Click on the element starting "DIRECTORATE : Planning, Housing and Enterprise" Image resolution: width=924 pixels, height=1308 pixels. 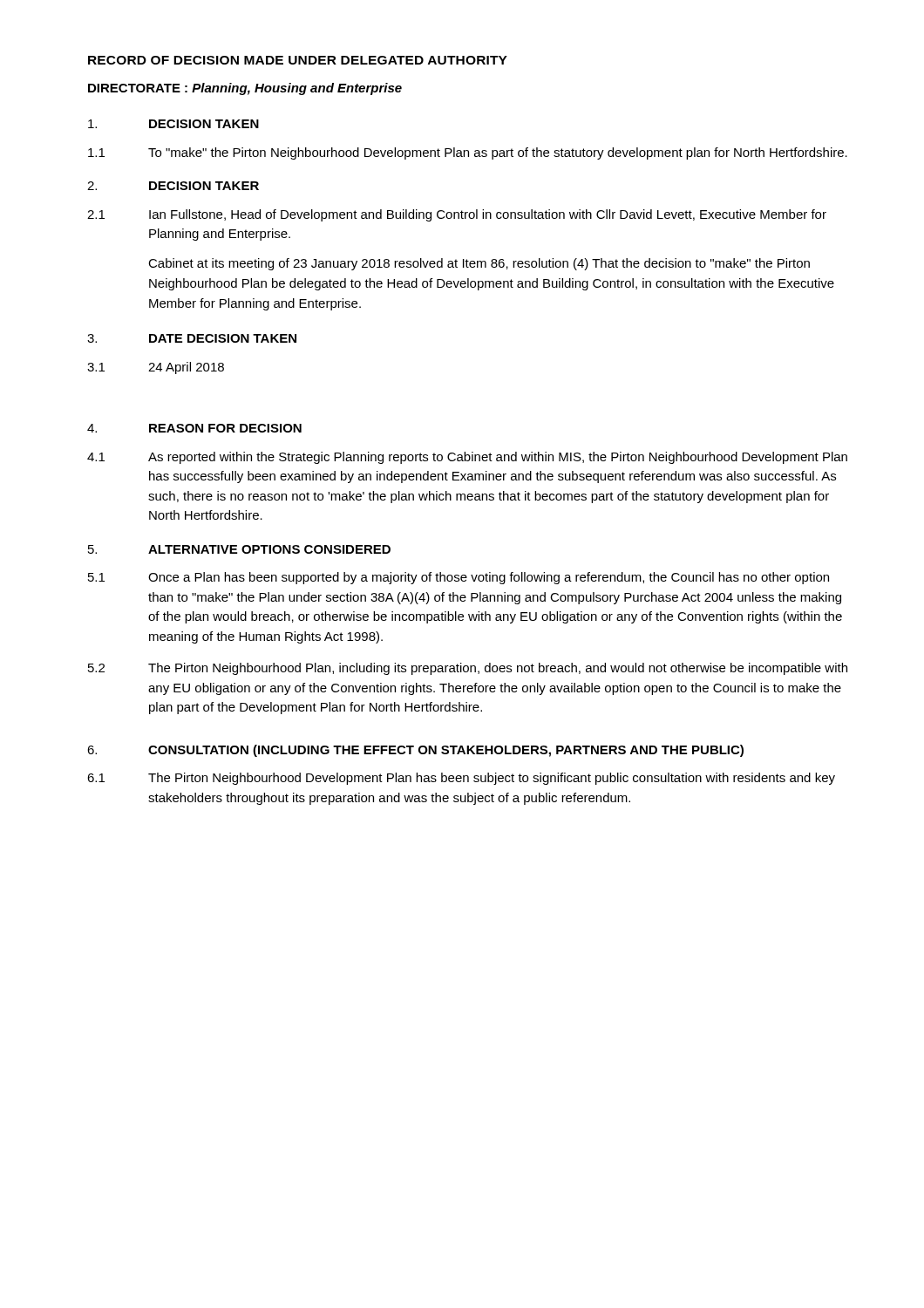pos(245,88)
